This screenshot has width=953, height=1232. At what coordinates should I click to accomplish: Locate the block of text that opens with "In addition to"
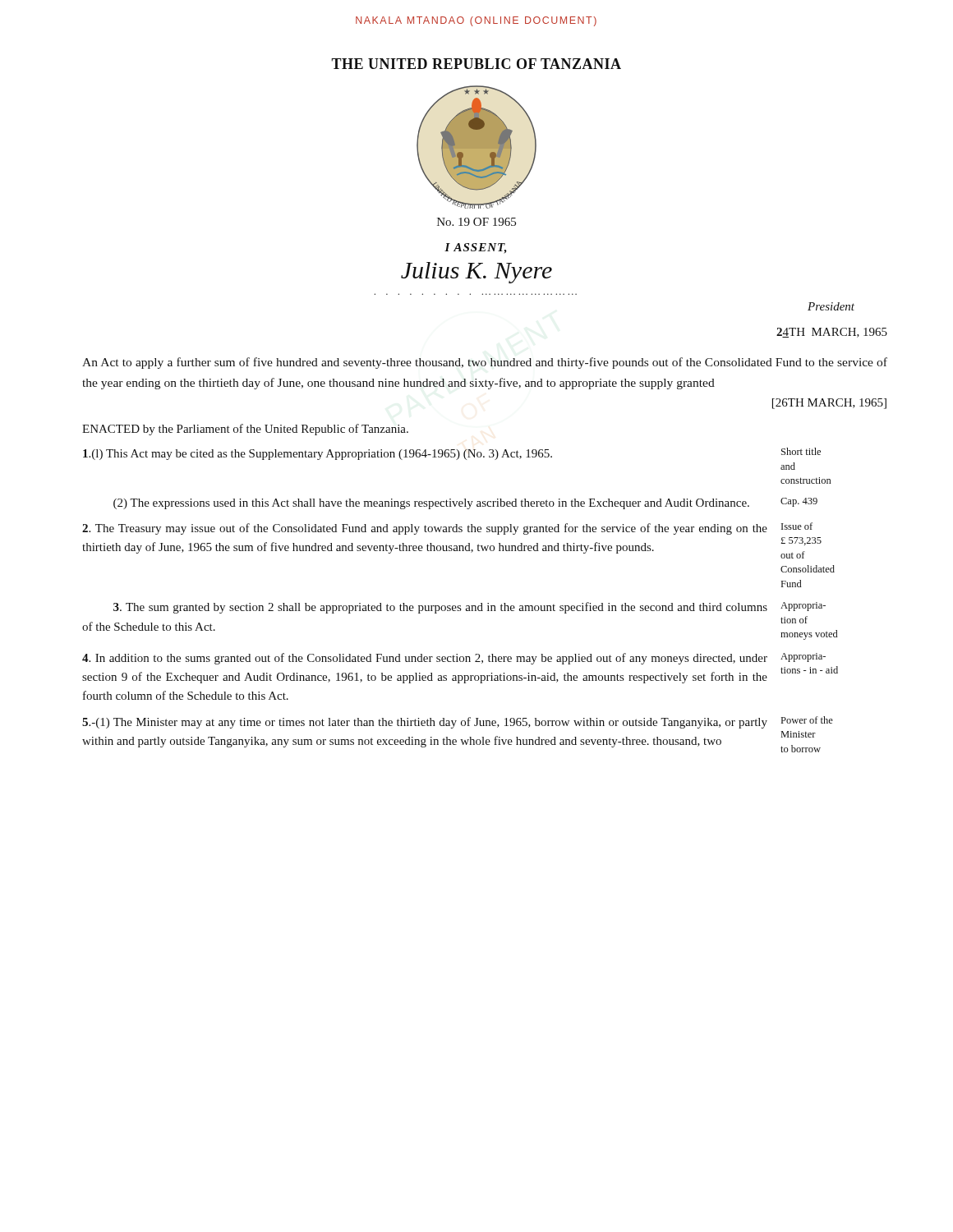[x=485, y=677]
